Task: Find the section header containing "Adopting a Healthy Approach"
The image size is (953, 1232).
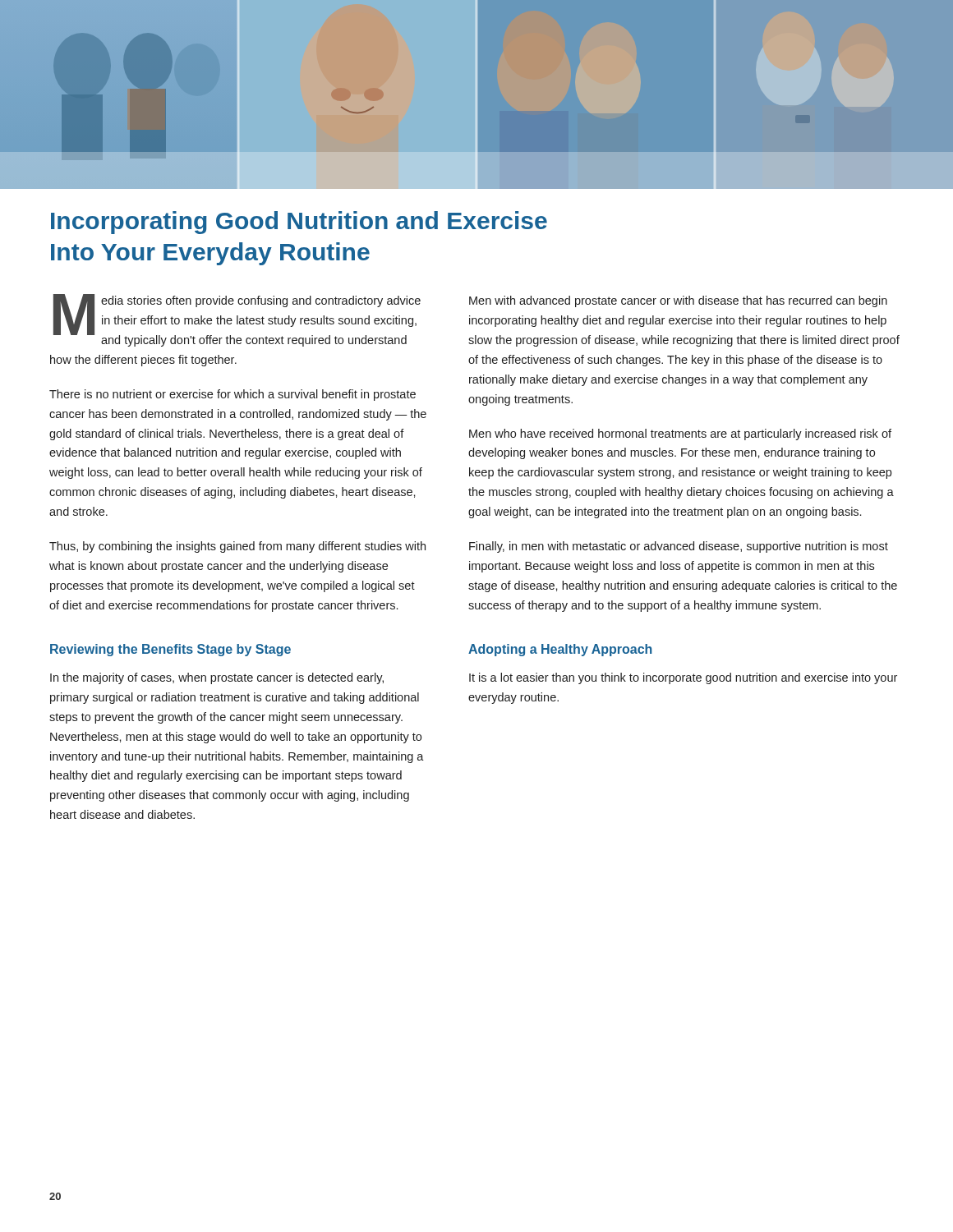Action: click(560, 649)
